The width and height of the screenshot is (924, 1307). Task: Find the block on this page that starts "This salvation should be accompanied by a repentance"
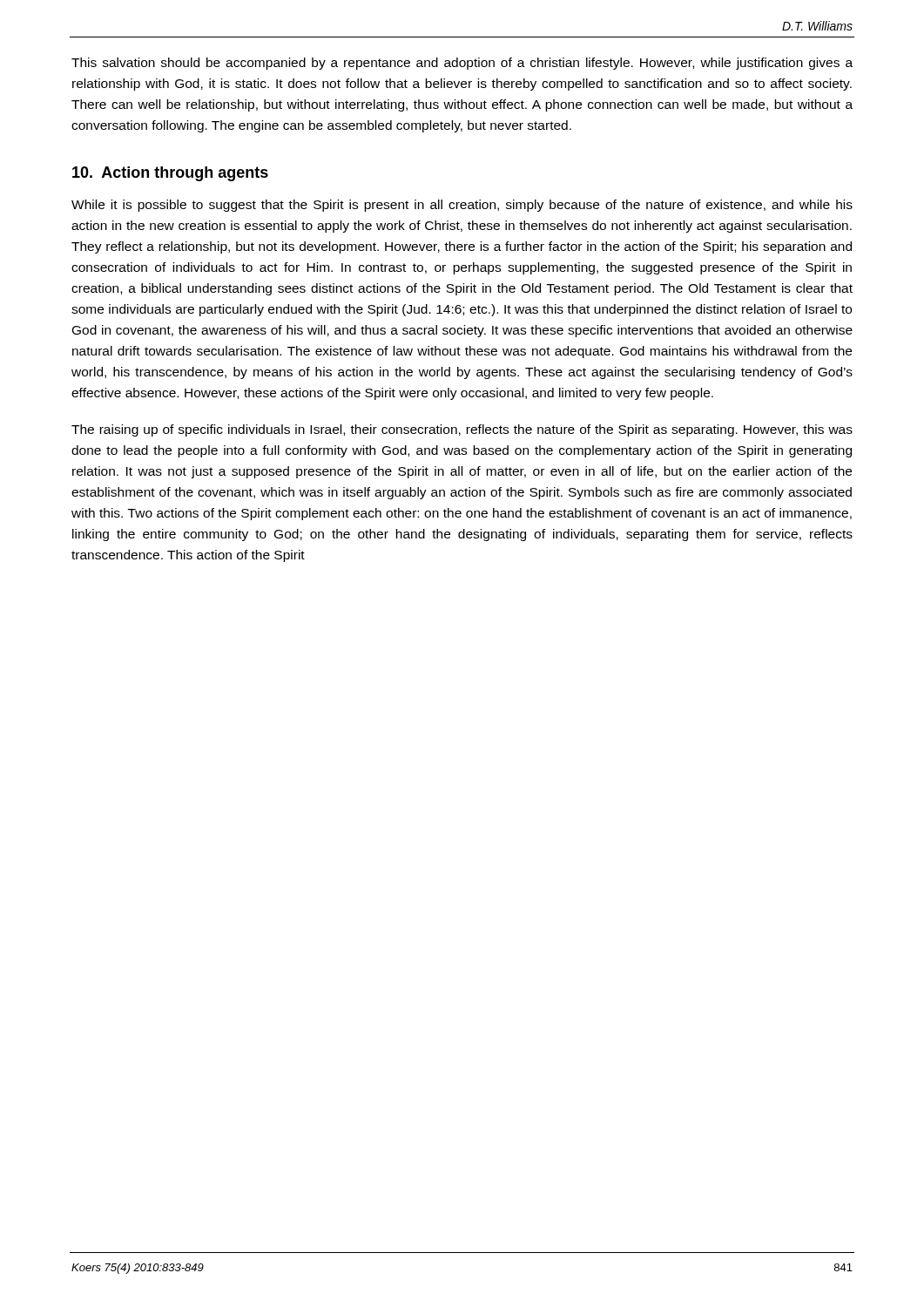click(462, 94)
